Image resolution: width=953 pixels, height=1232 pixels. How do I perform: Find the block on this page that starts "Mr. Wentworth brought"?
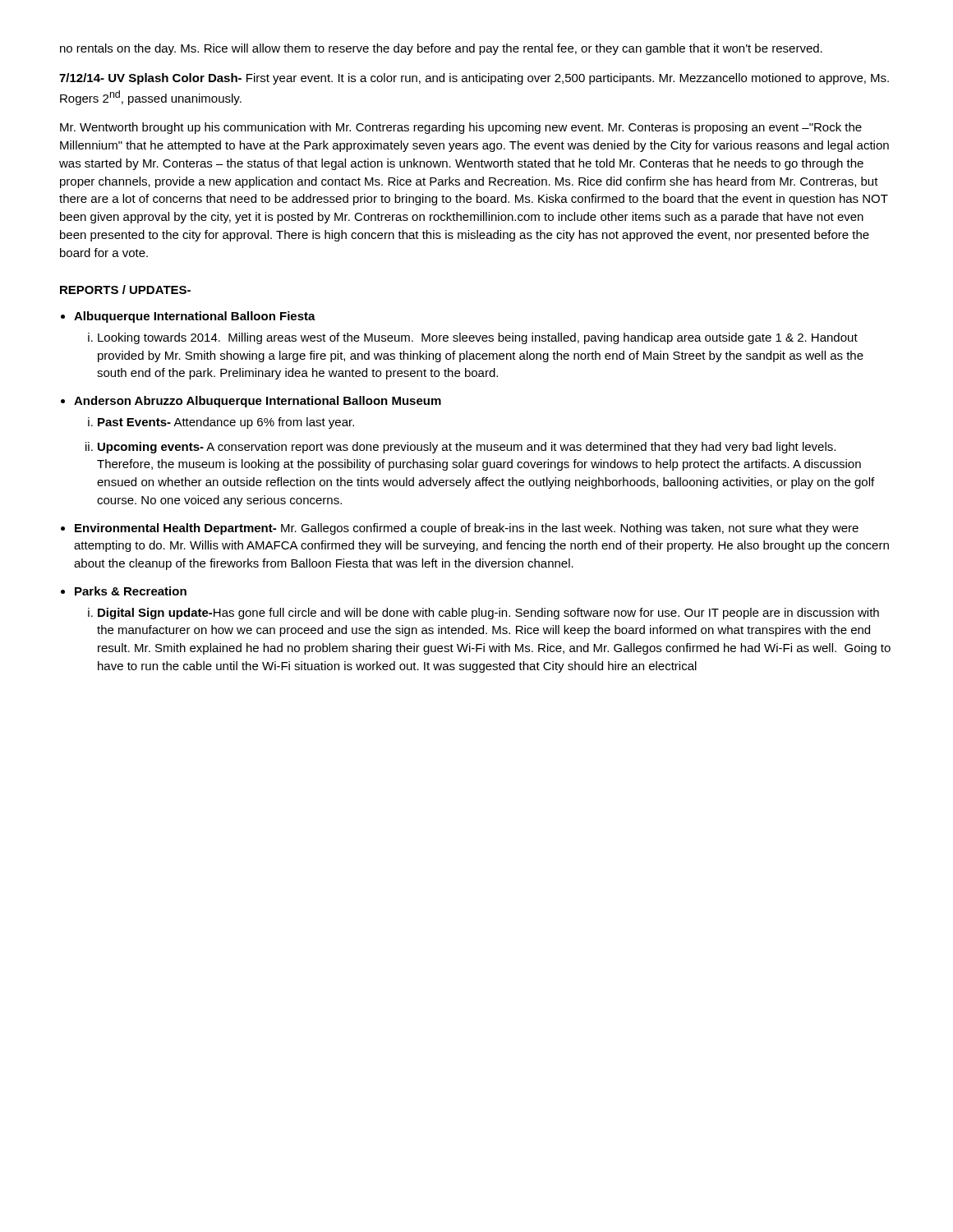(x=474, y=190)
